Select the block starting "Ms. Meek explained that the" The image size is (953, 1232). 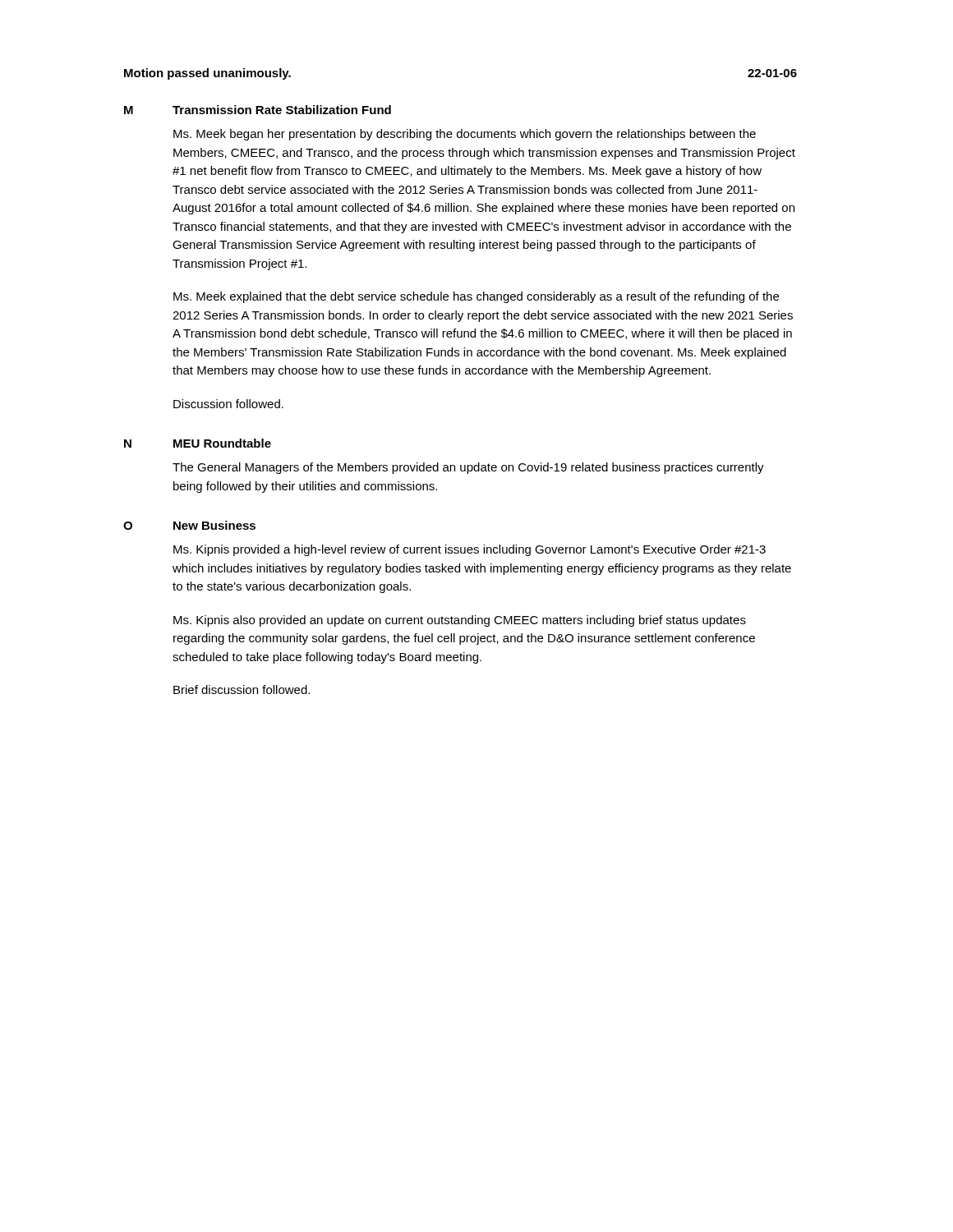coord(483,333)
